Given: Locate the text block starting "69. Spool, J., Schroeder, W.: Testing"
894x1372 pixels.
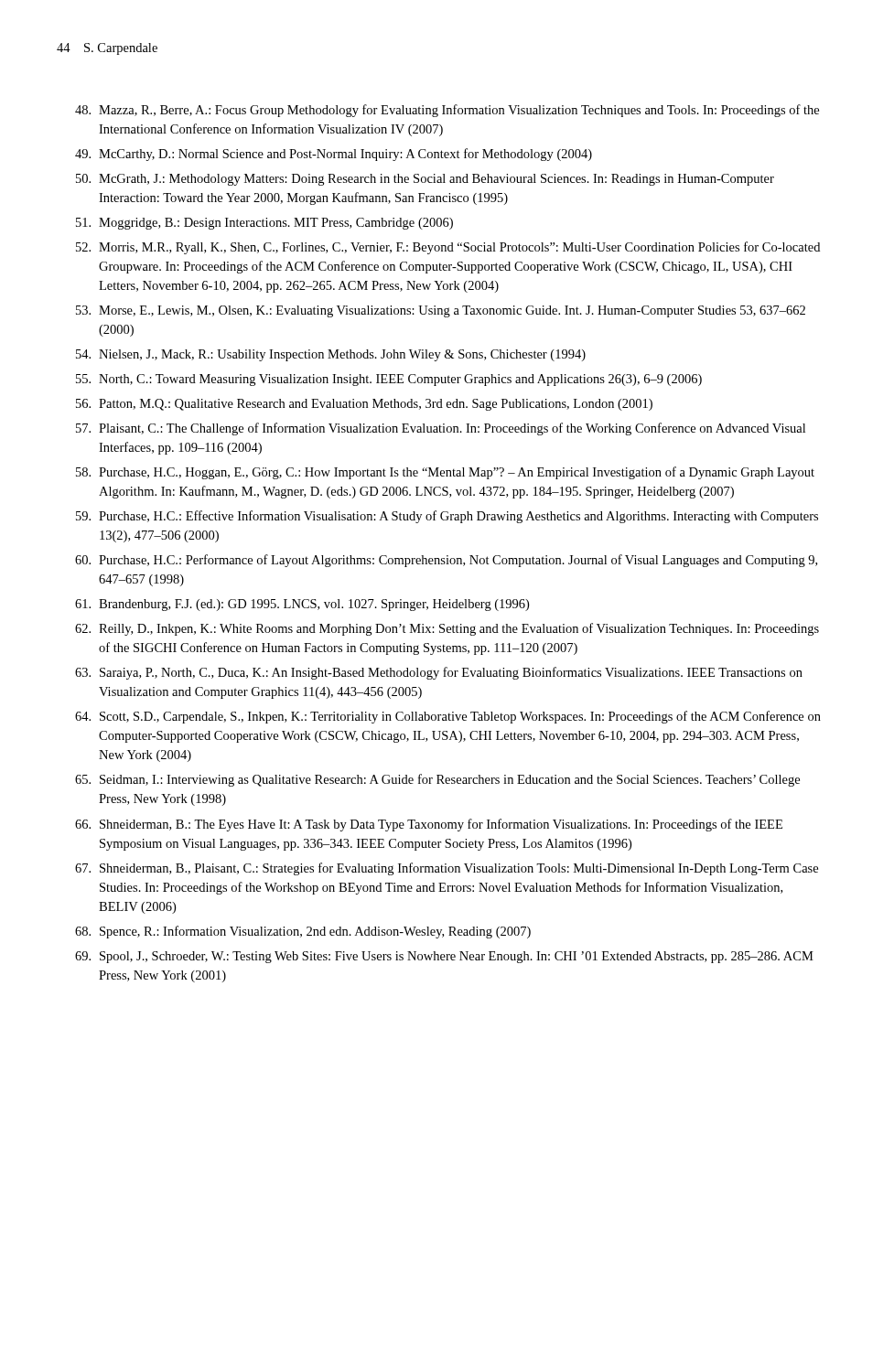Looking at the screenshot, I should [x=439, y=966].
